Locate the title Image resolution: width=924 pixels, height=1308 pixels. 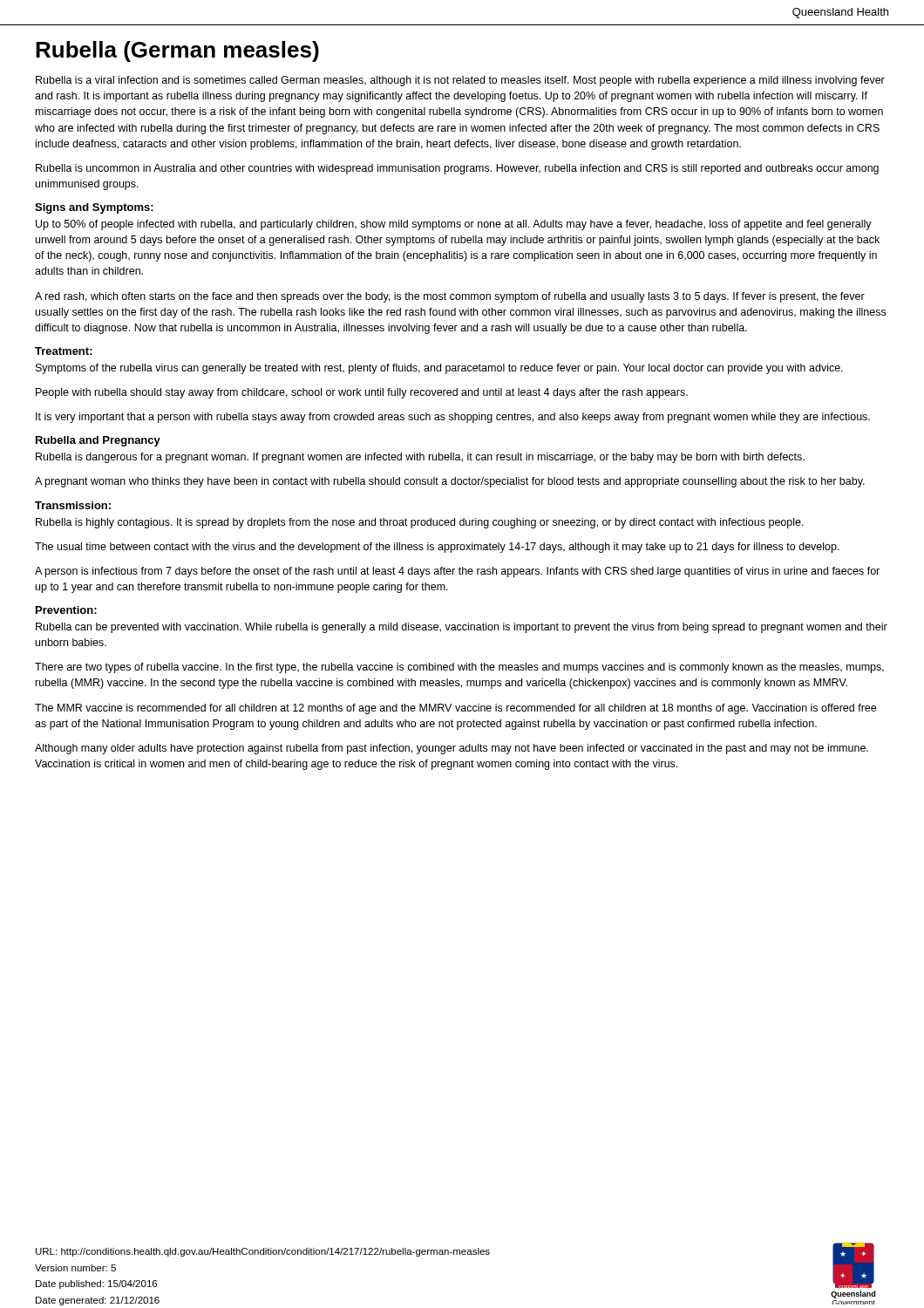tap(177, 50)
